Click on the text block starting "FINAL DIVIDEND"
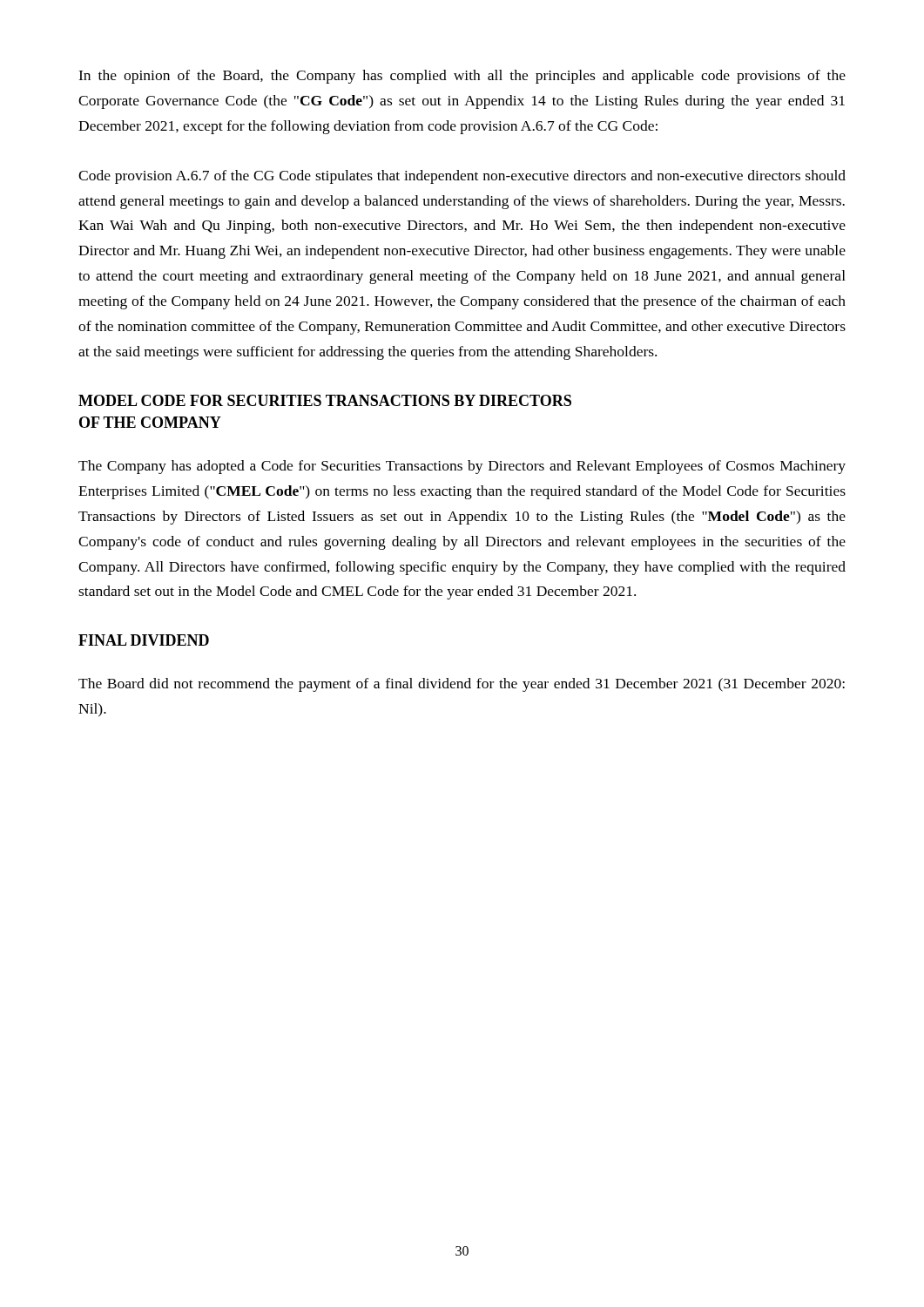924x1307 pixels. 144,641
